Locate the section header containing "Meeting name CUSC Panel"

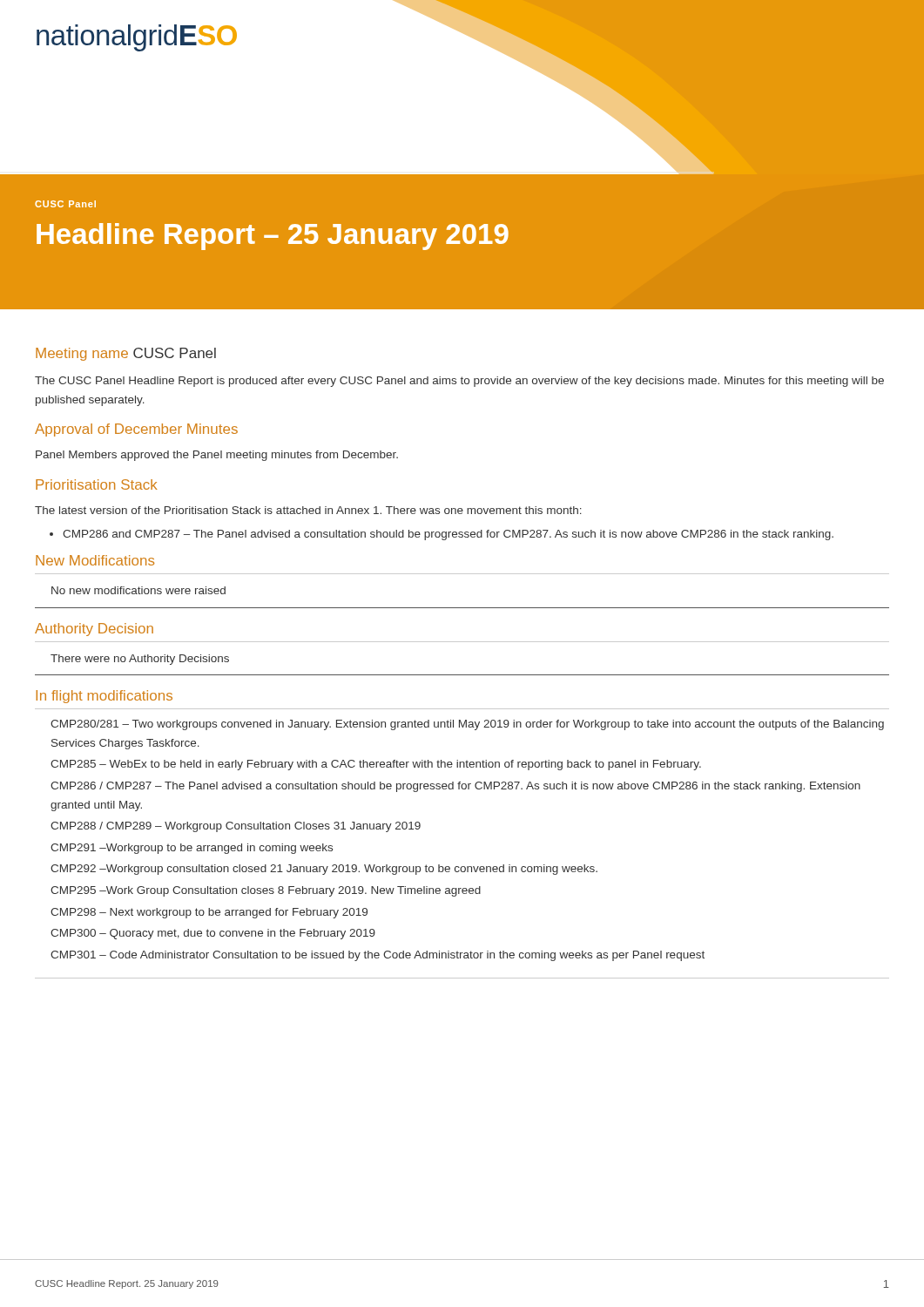pyautogui.click(x=126, y=353)
